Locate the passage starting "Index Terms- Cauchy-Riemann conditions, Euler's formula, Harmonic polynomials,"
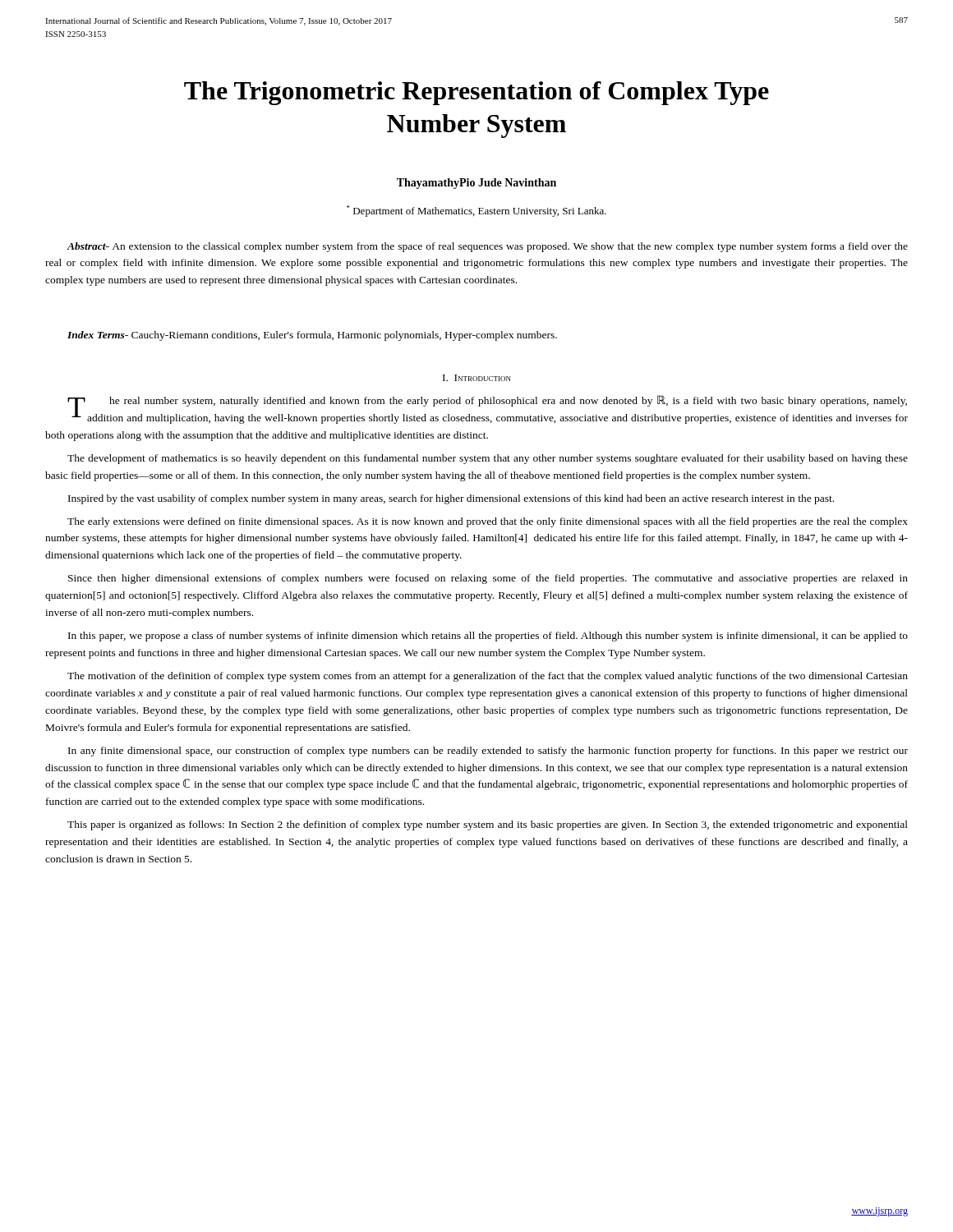 point(476,335)
